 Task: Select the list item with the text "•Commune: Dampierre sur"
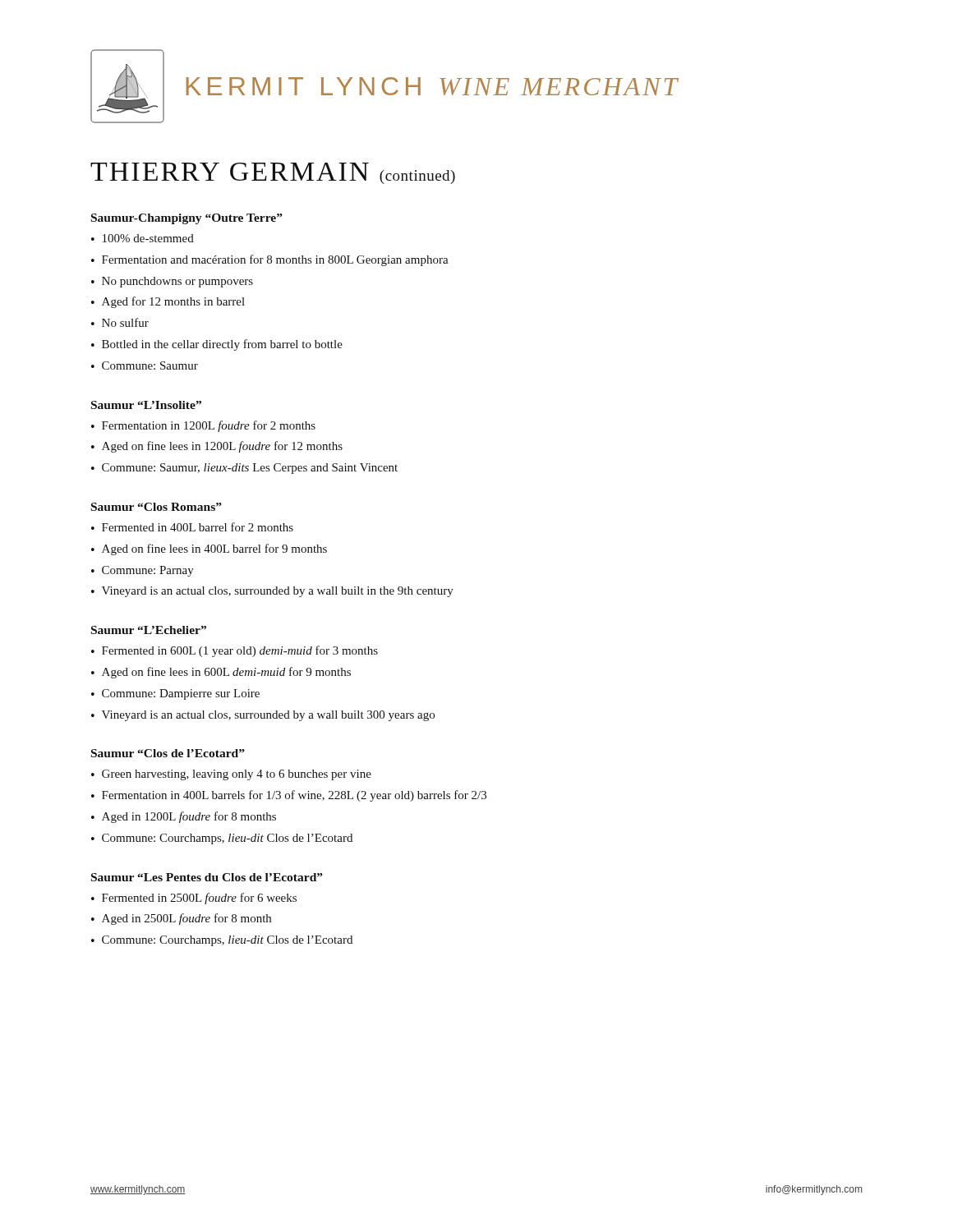pyautogui.click(x=175, y=695)
